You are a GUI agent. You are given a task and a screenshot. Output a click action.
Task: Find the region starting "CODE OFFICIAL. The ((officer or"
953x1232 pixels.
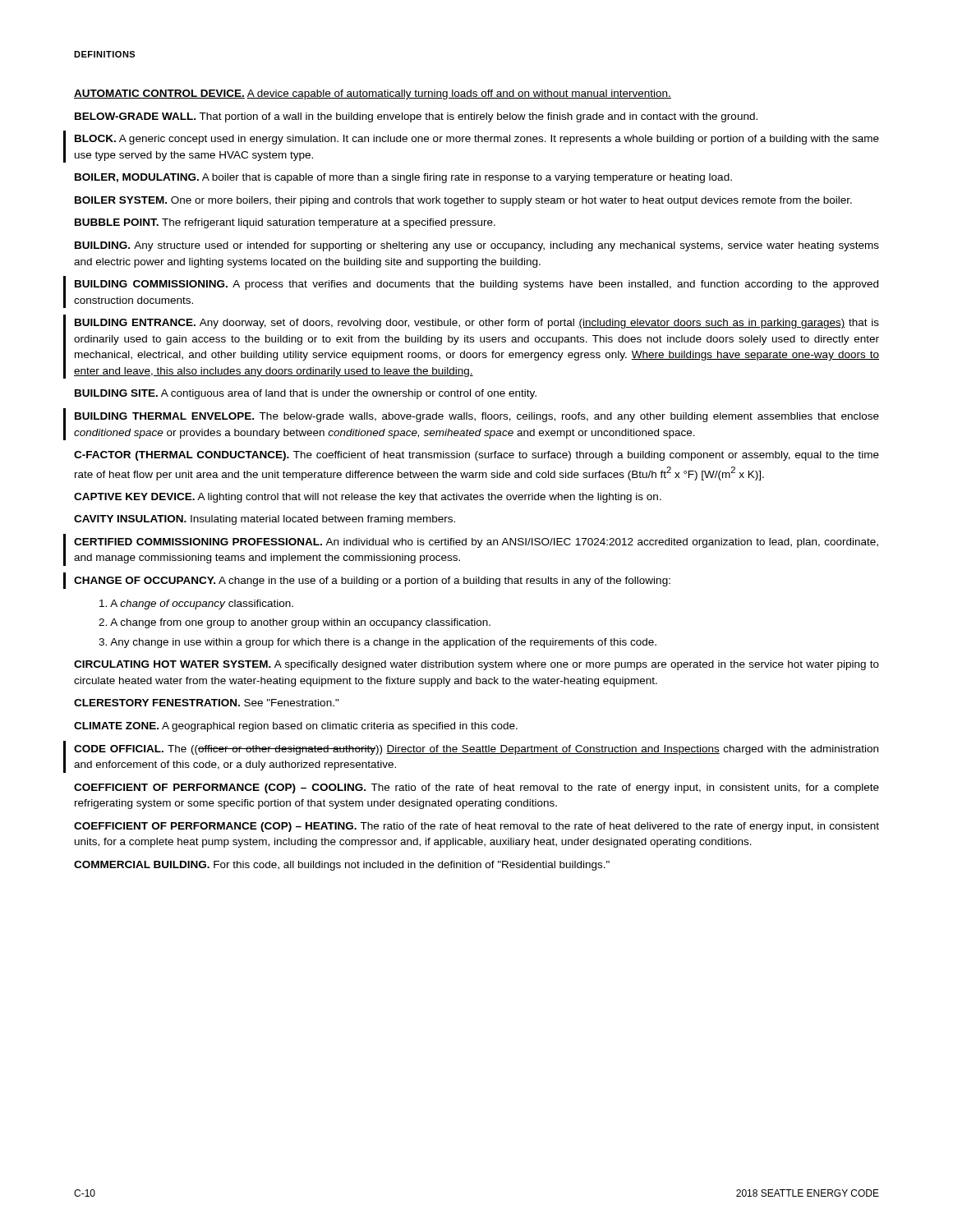click(476, 756)
